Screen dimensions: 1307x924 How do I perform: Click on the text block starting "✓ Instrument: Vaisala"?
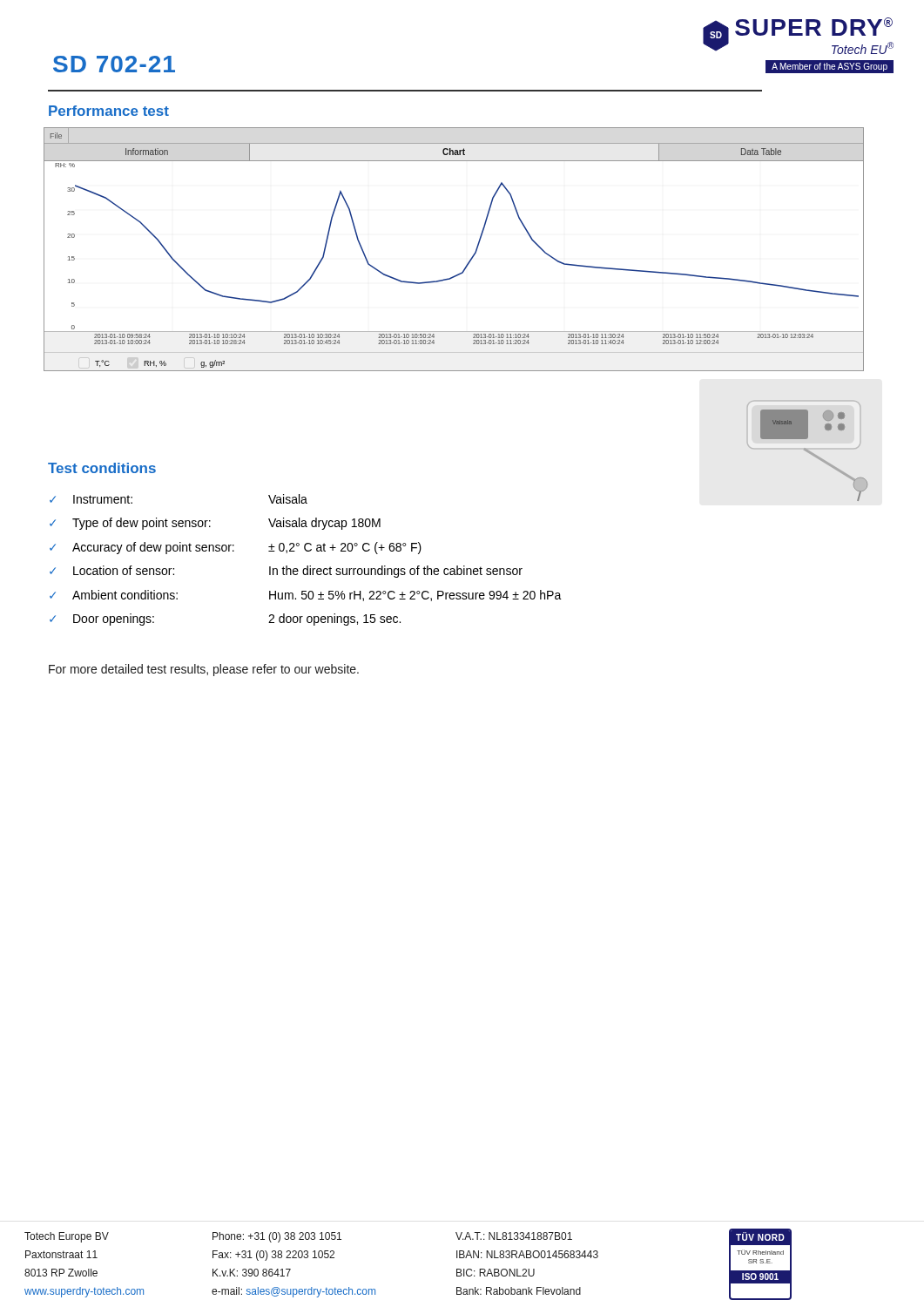pos(98,499)
